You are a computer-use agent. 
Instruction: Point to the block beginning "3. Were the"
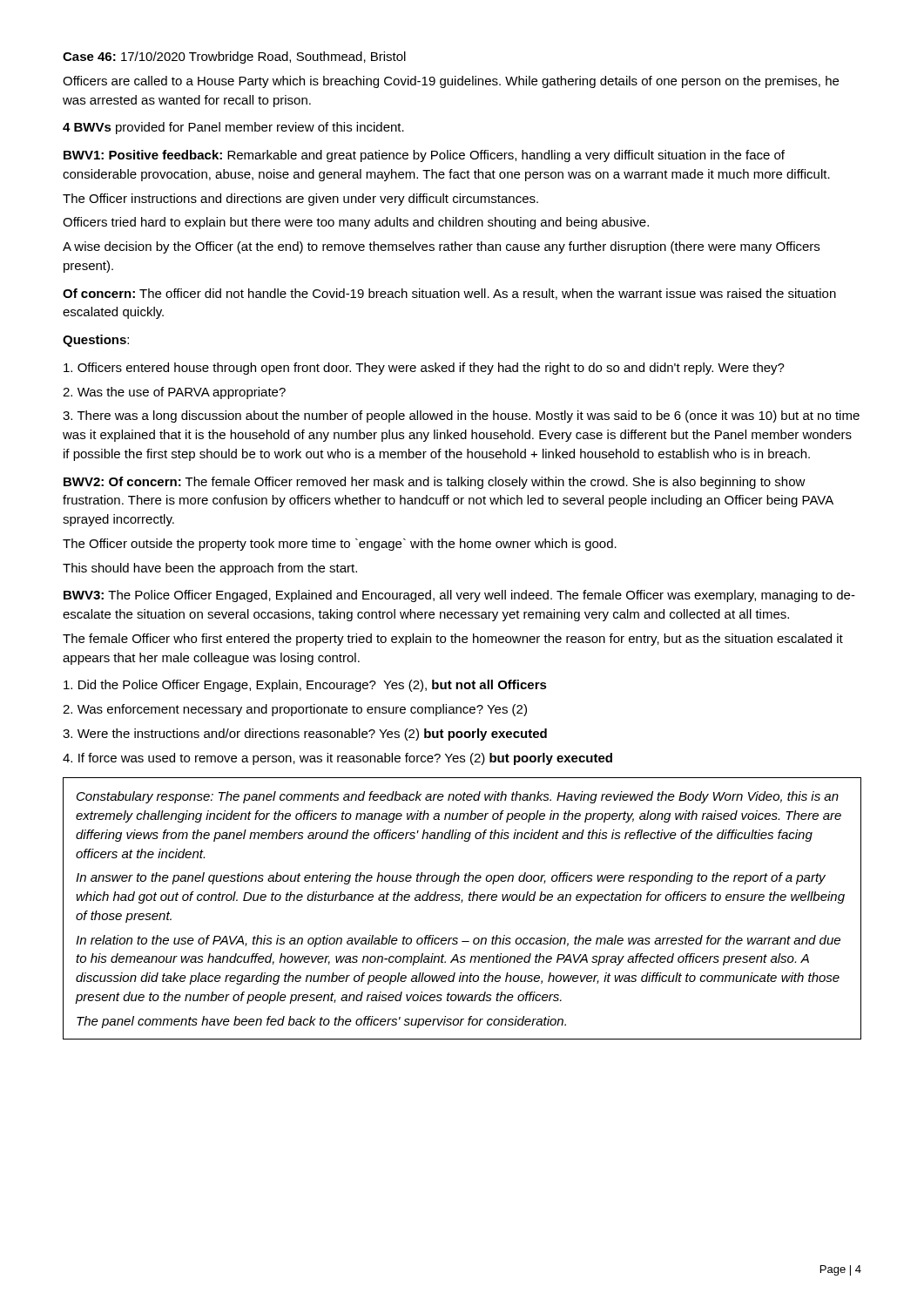pyautogui.click(x=462, y=733)
